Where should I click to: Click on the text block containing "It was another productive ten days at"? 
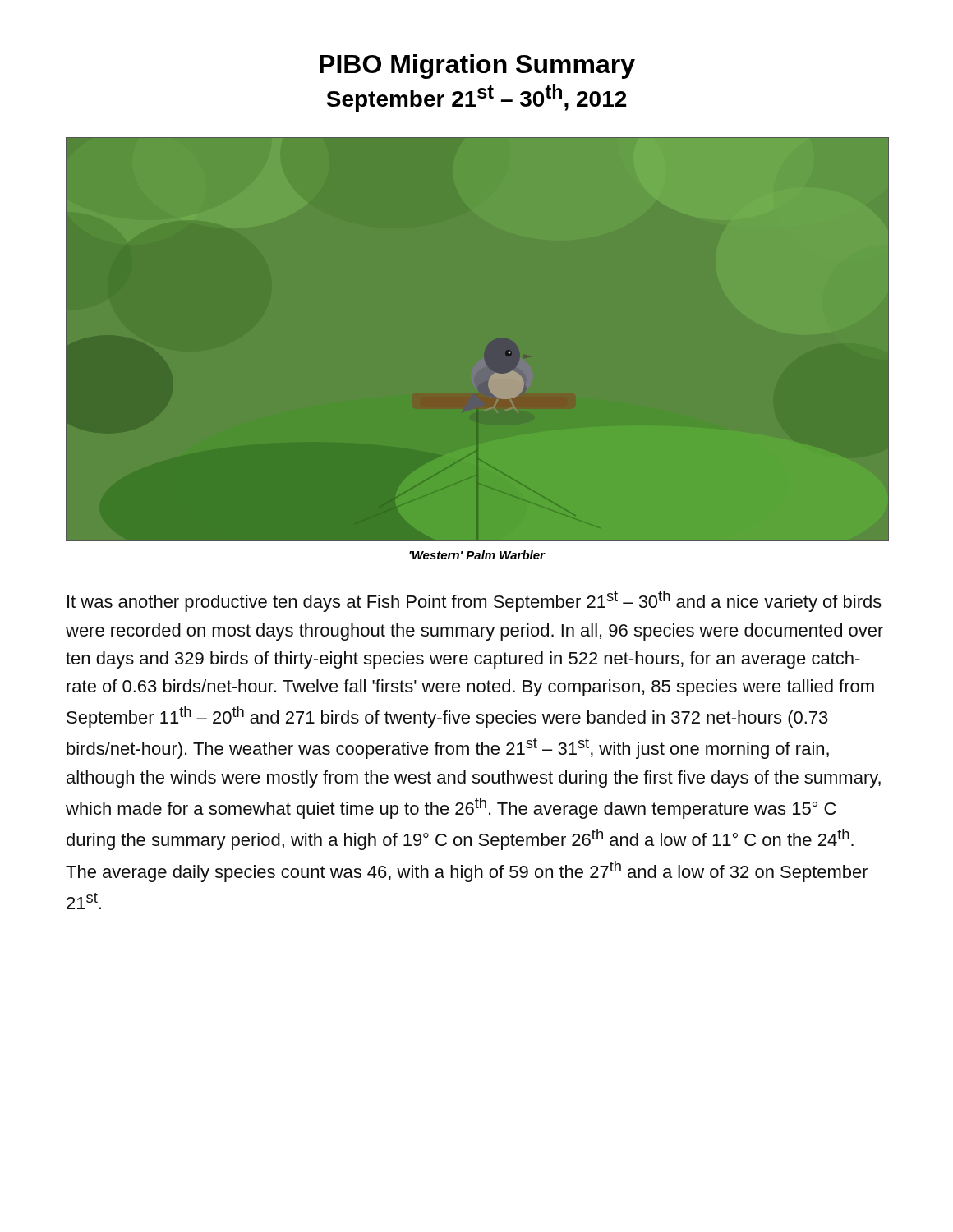pyautogui.click(x=475, y=751)
